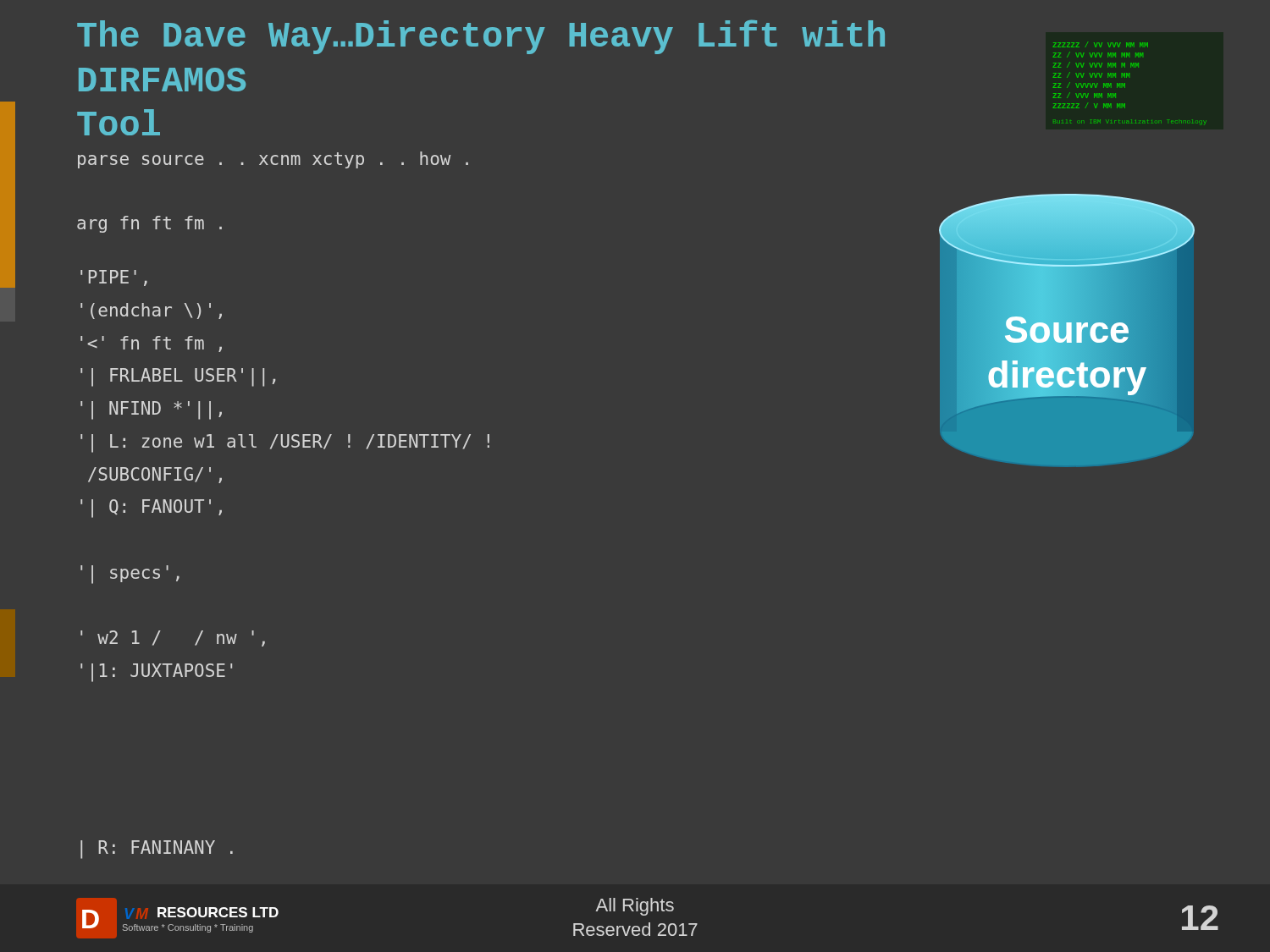This screenshot has width=1270, height=952.
Task: Find the list item that says "'(endchar \)',"
Action: pos(151,310)
